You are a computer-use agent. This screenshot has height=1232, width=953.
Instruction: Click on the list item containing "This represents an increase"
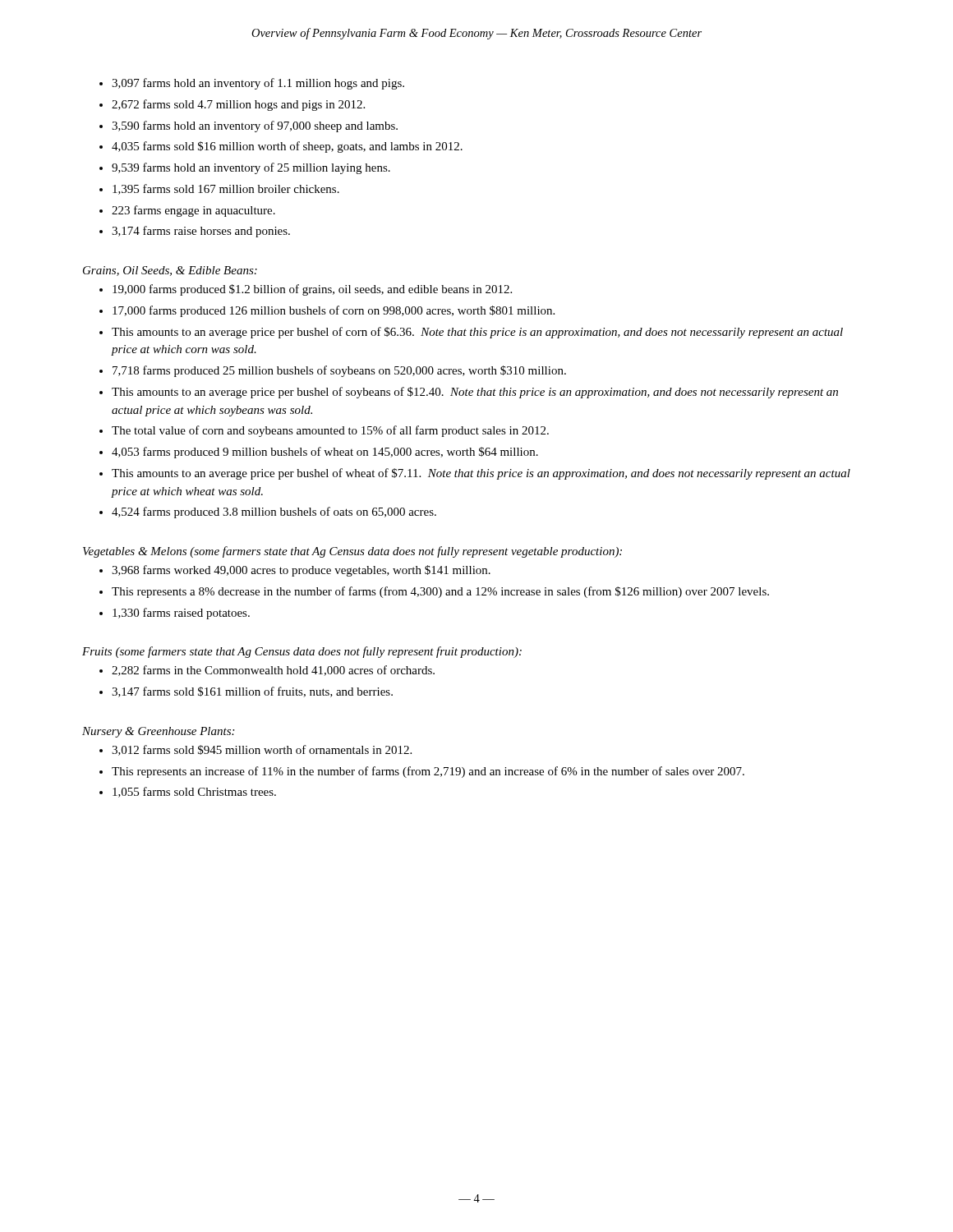pos(476,772)
